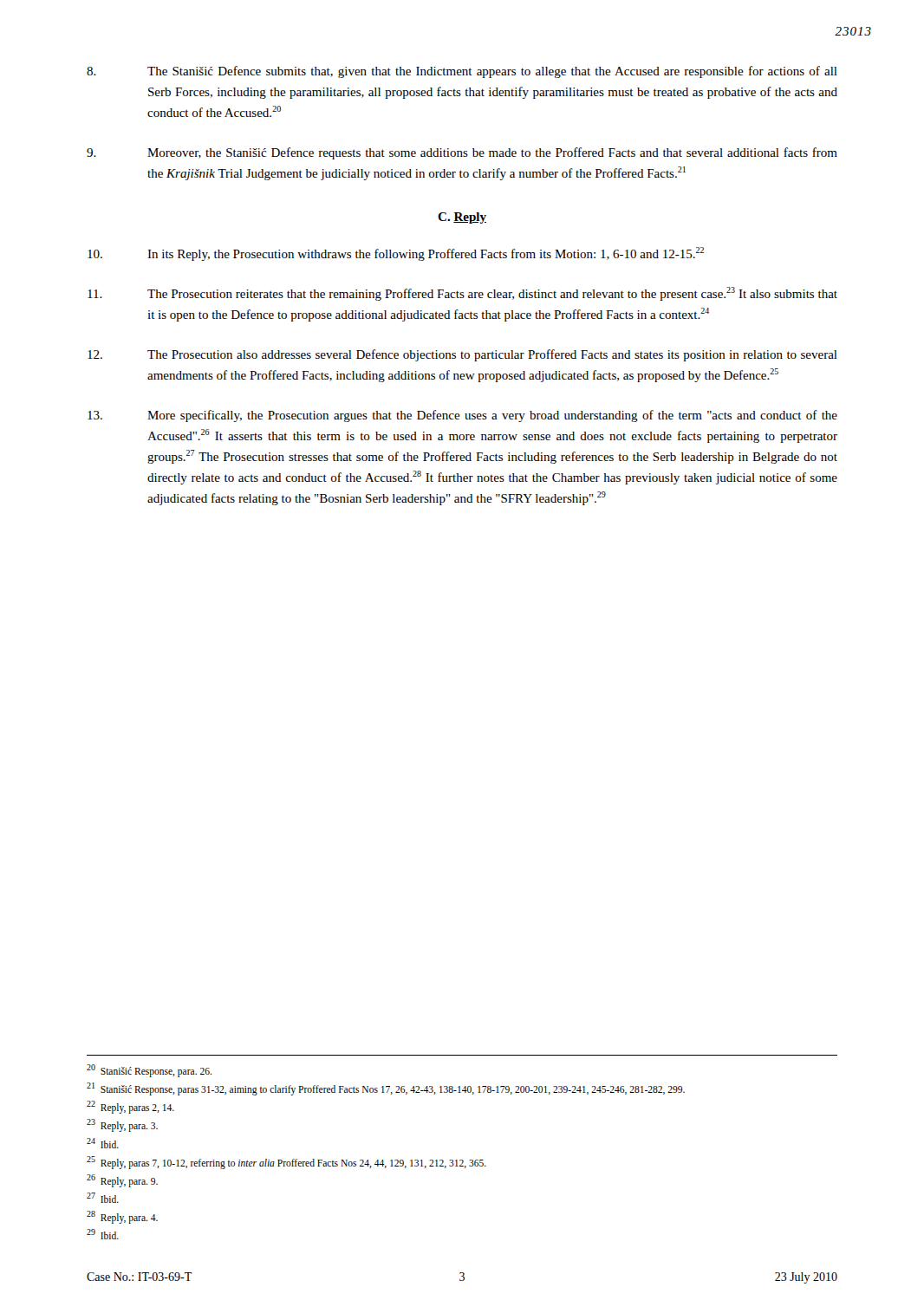Navigate to the text block starting "23 Reply, para. 3."

(x=122, y=1124)
